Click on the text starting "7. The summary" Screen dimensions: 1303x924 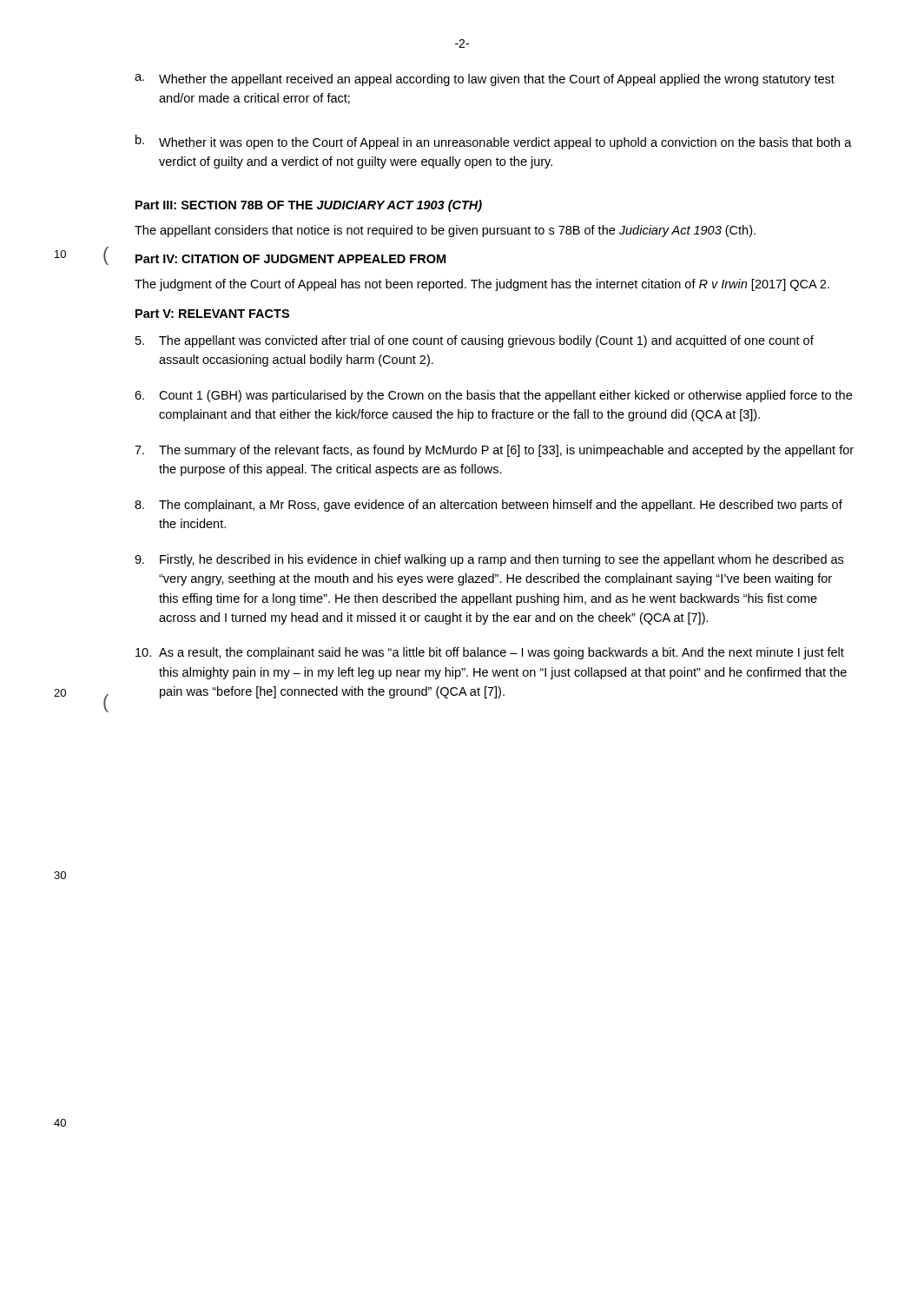coord(495,460)
